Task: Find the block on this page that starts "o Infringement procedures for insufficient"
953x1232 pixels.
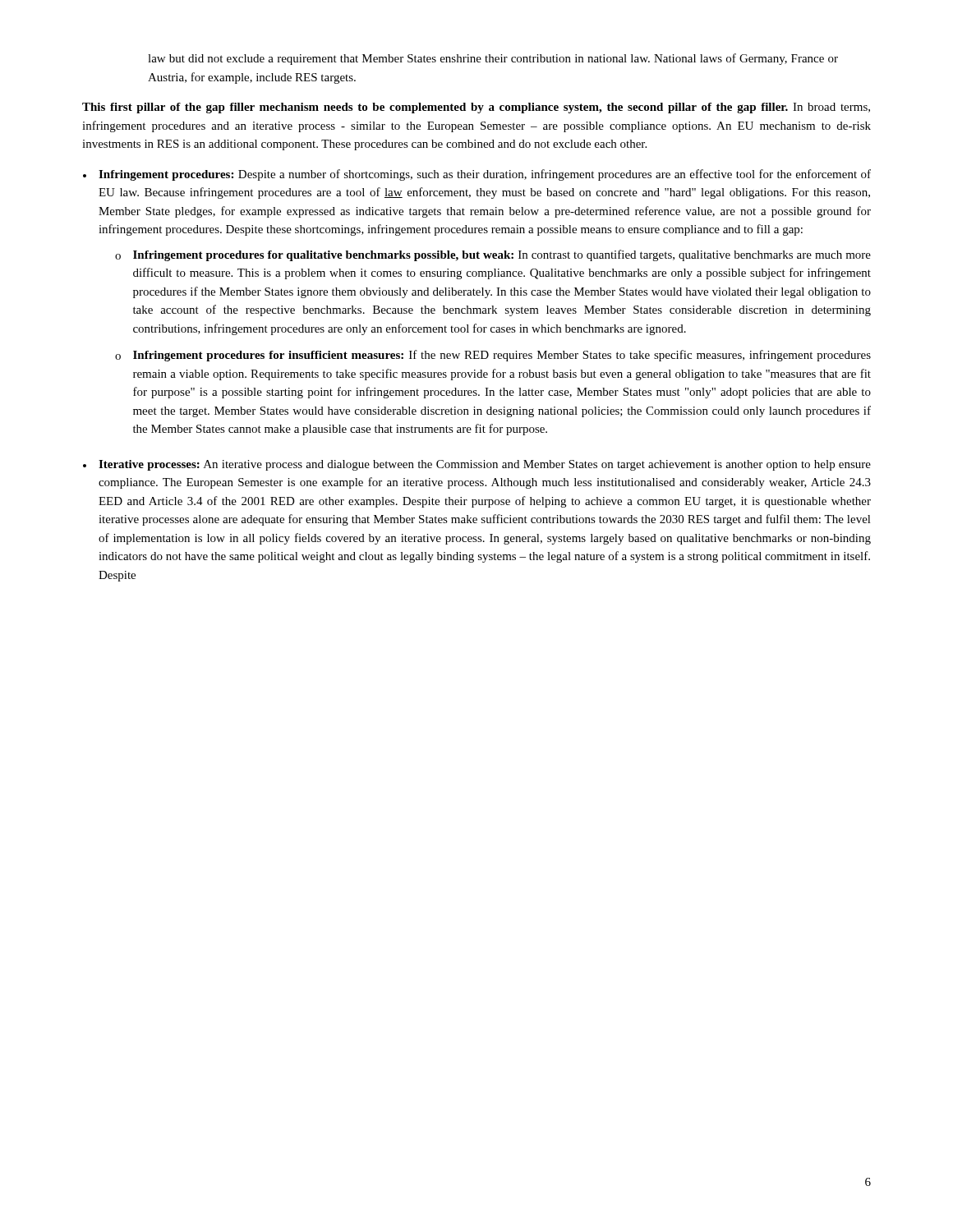Action: tap(493, 392)
